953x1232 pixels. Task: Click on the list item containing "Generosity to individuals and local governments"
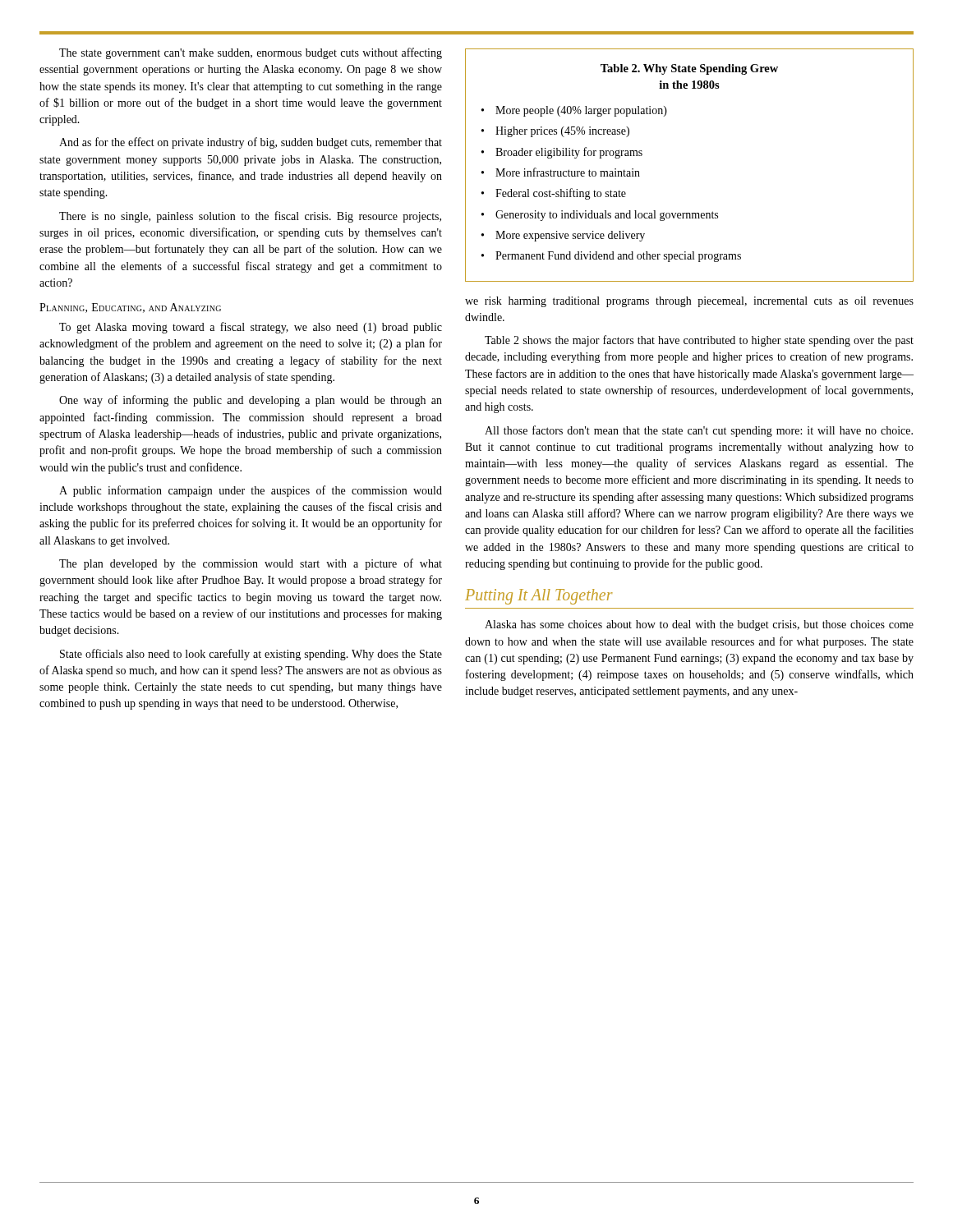pyautogui.click(x=607, y=214)
